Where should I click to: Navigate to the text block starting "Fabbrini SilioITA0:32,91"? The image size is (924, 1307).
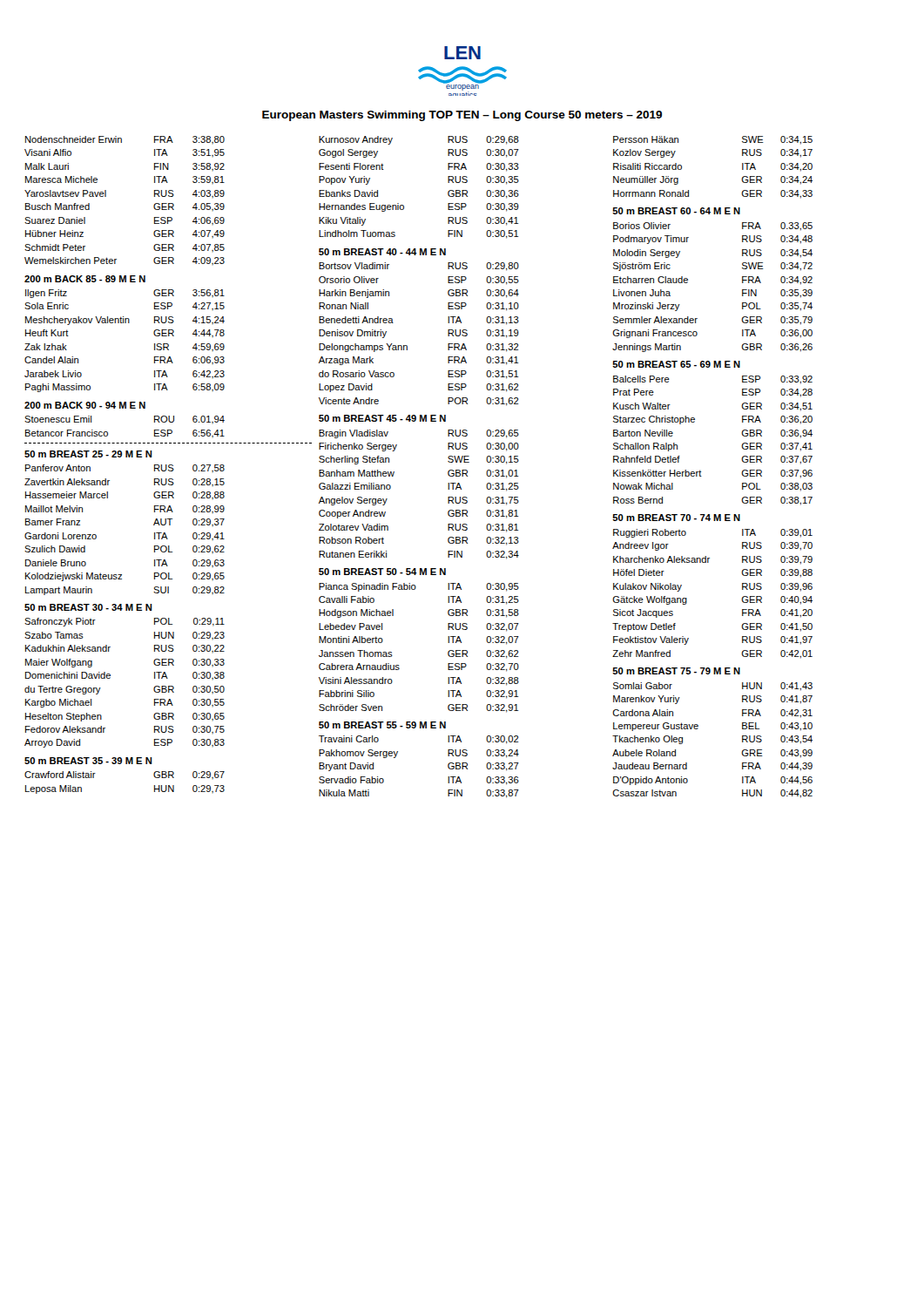tap(344, 694)
